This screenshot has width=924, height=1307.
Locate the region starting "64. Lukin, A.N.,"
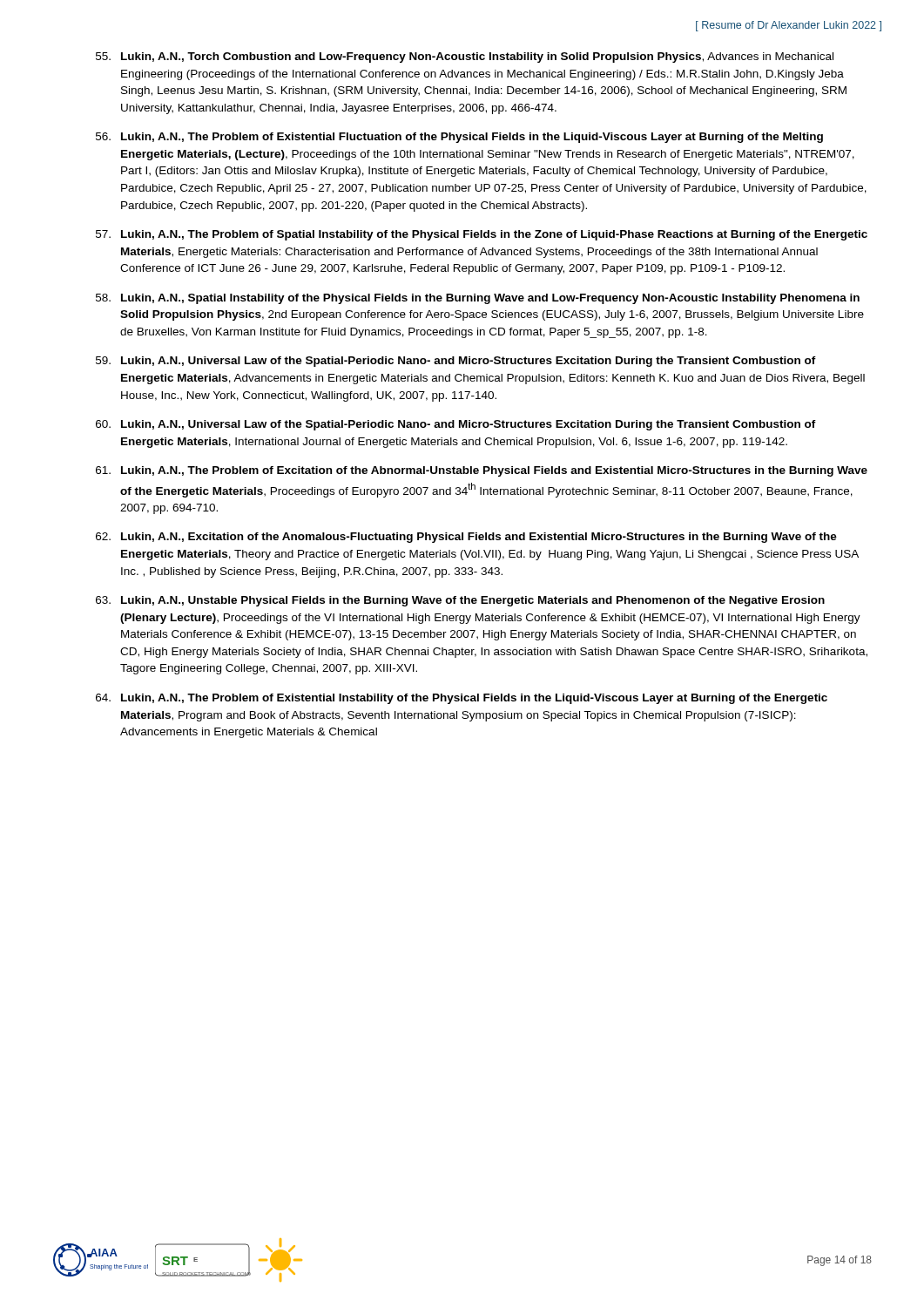click(x=471, y=715)
